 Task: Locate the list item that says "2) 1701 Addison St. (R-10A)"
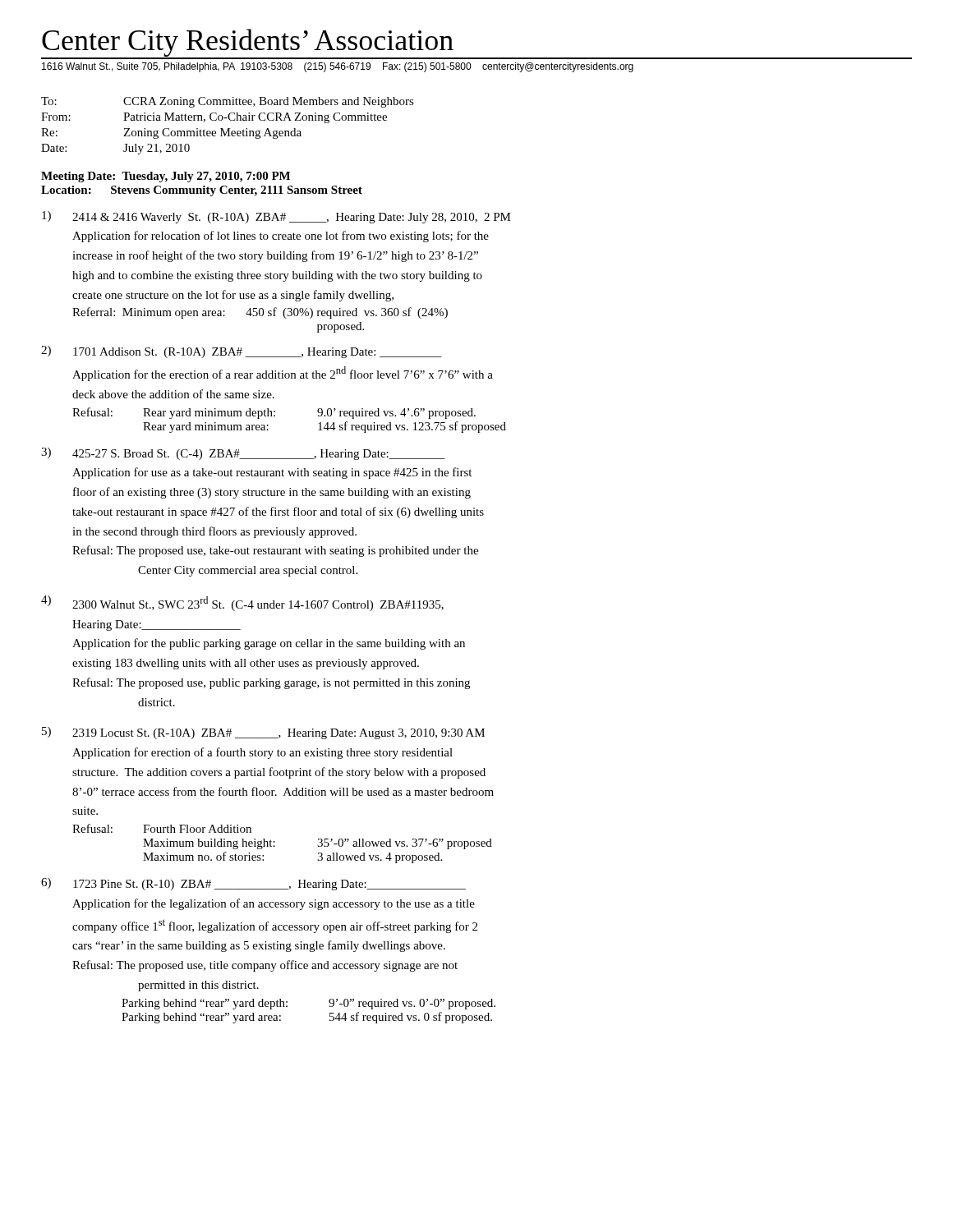pos(476,388)
